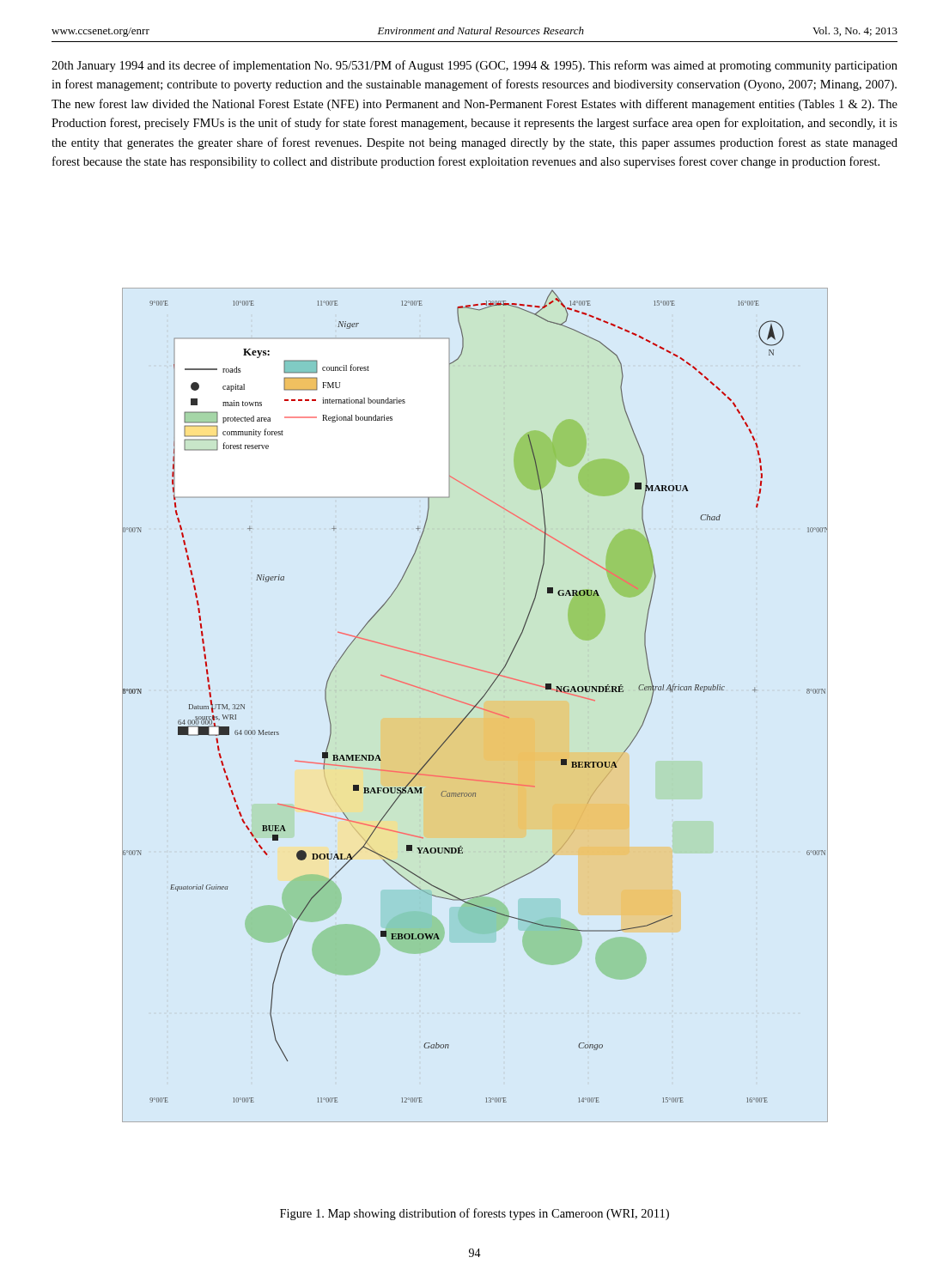Where is the caption that starts "Figure 1. Map showing"?
Viewport: 949px width, 1288px height.
point(474,1213)
